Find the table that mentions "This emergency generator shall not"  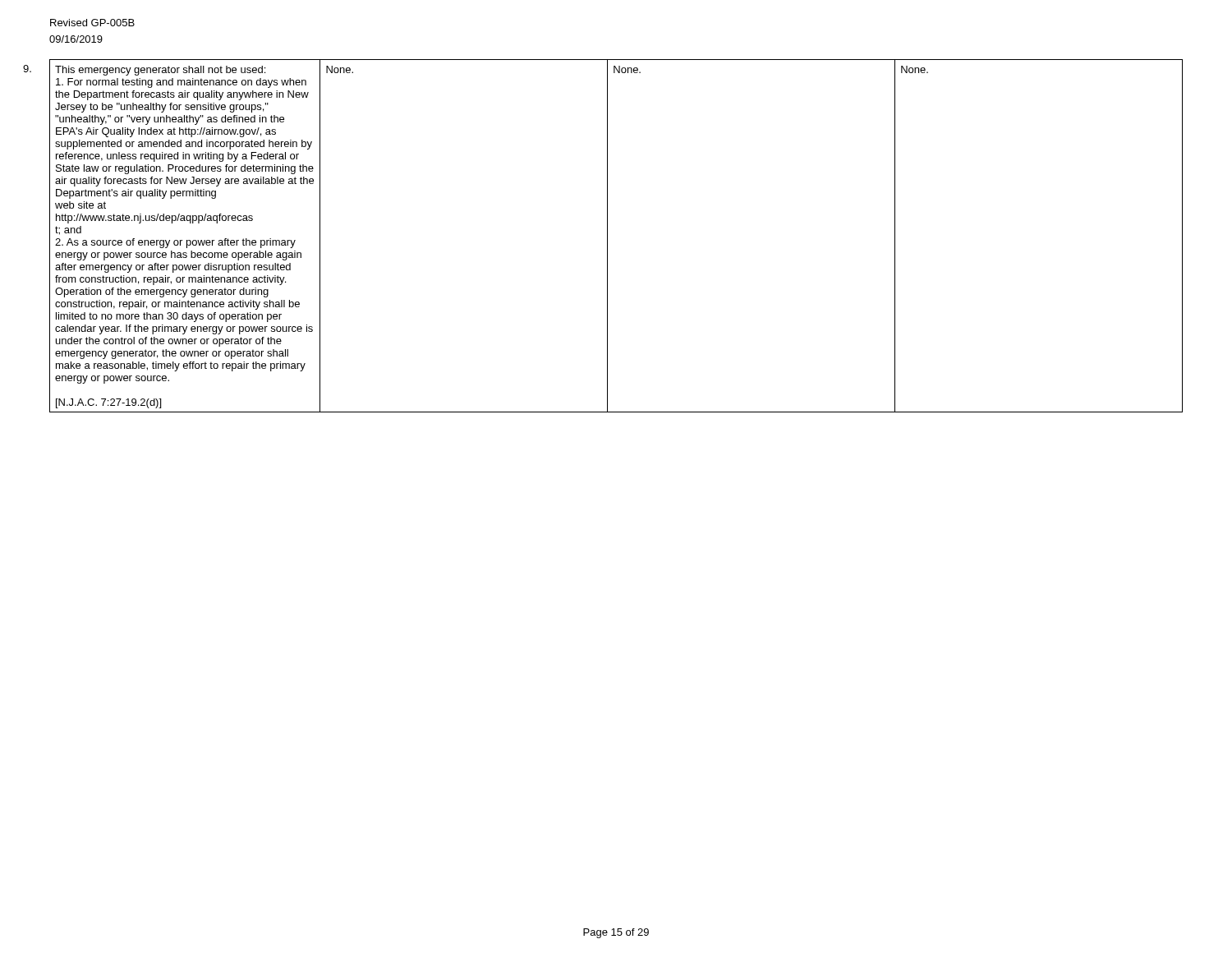(x=616, y=236)
